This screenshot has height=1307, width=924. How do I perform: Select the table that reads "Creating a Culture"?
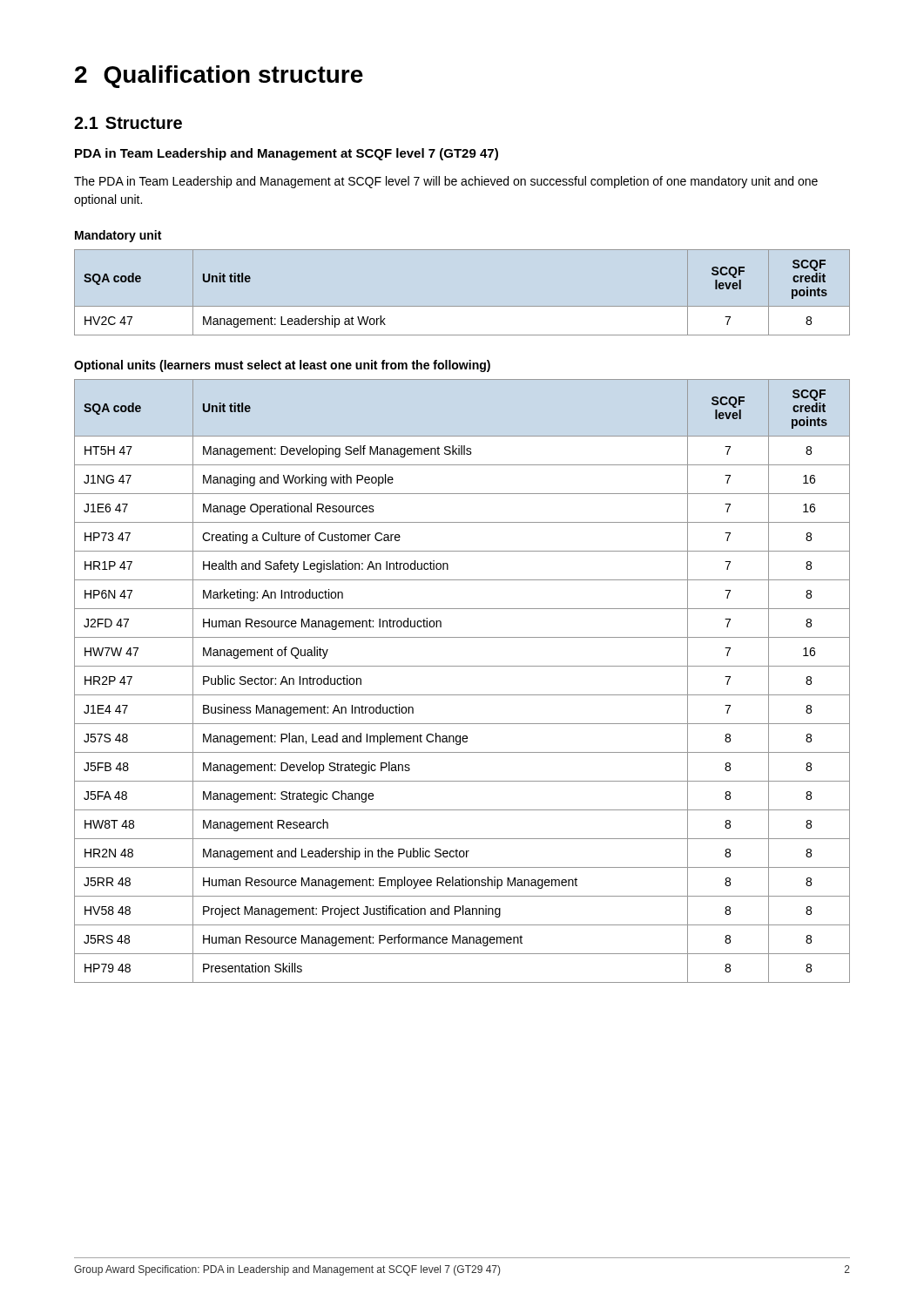[462, 681]
